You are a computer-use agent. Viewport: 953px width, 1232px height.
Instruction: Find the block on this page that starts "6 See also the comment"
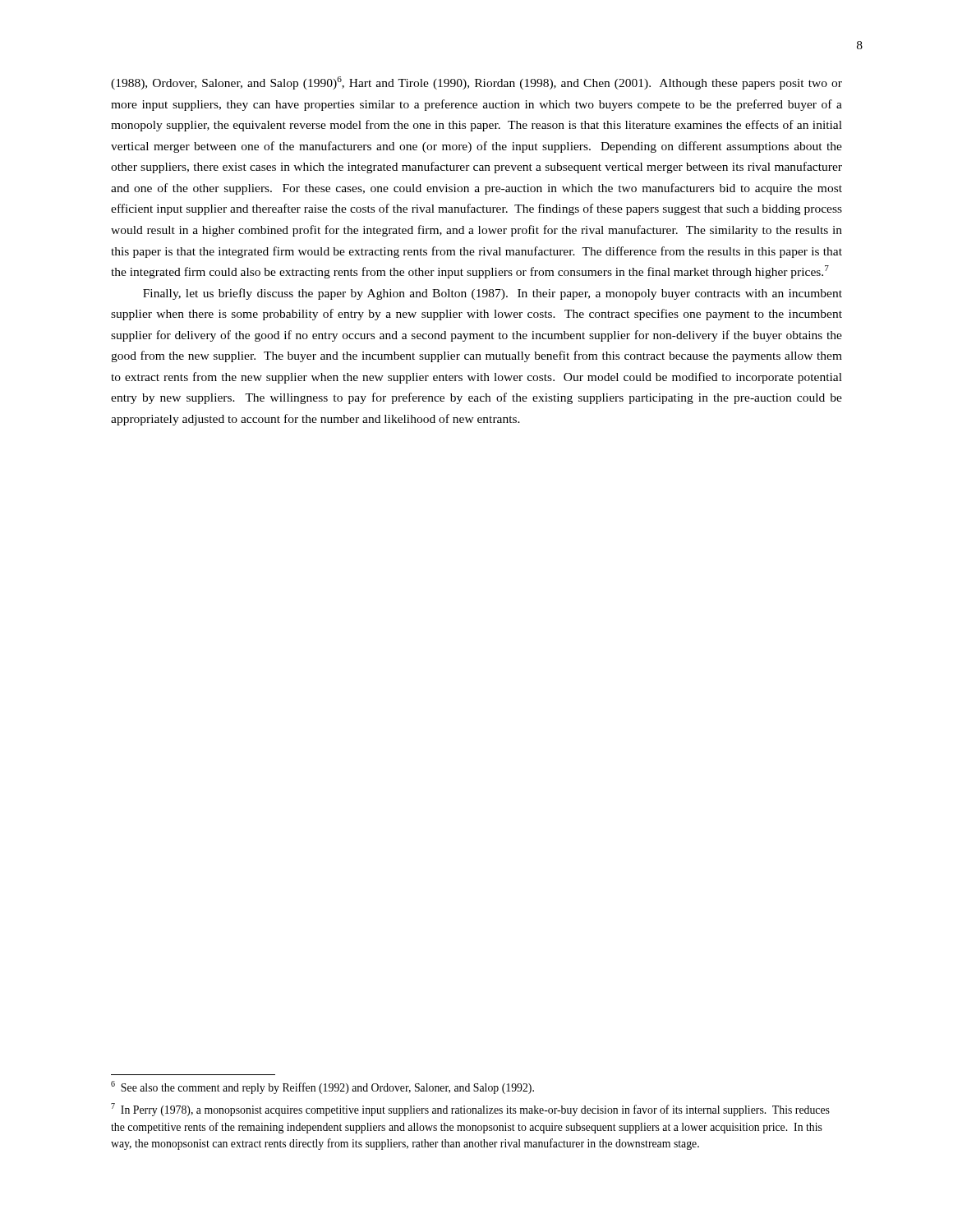click(x=323, y=1087)
